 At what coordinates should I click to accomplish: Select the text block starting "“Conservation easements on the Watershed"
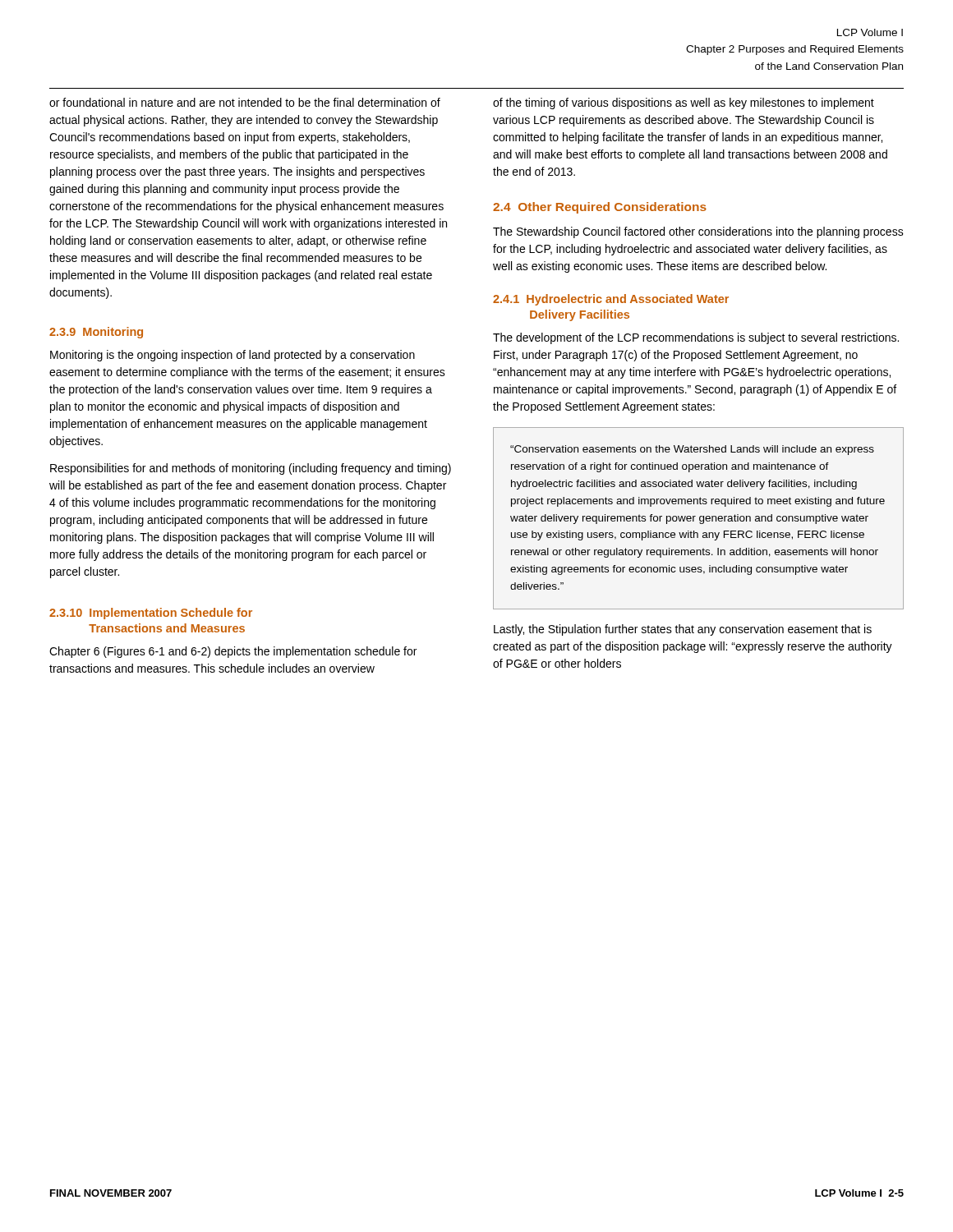click(x=698, y=517)
